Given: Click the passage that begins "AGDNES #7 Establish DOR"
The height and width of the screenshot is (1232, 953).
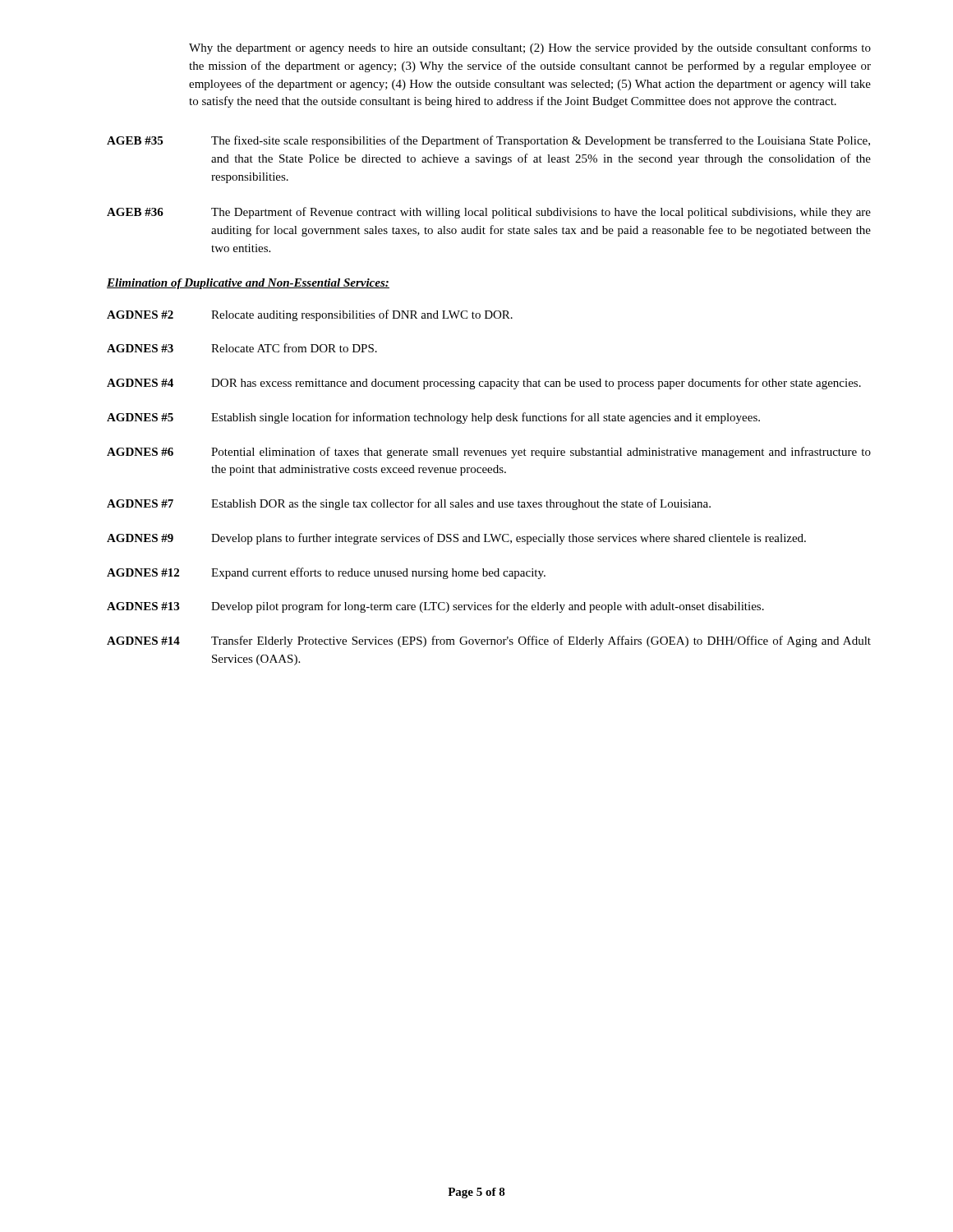Looking at the screenshot, I should [x=489, y=504].
